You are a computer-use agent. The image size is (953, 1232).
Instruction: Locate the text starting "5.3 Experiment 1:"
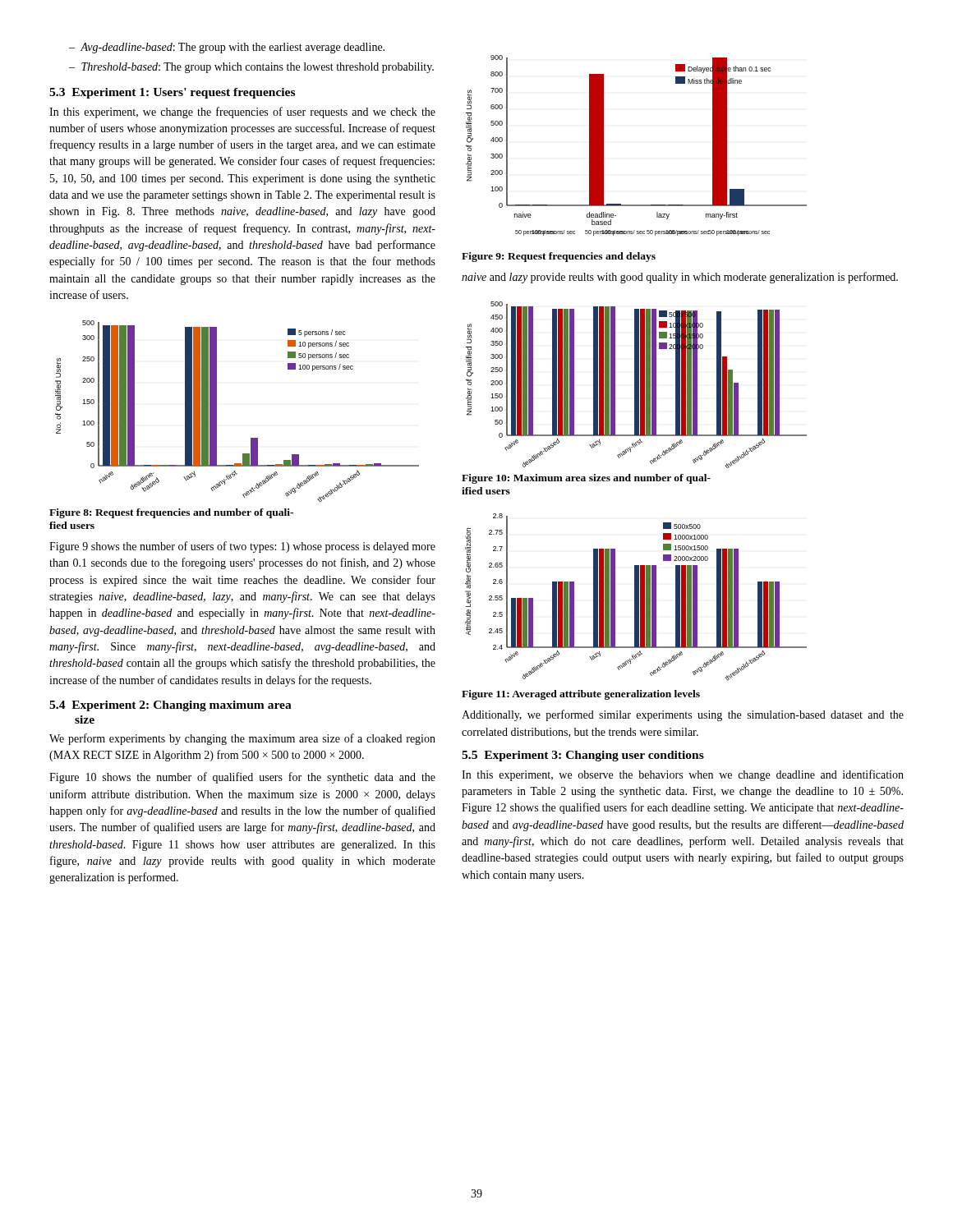(x=172, y=91)
